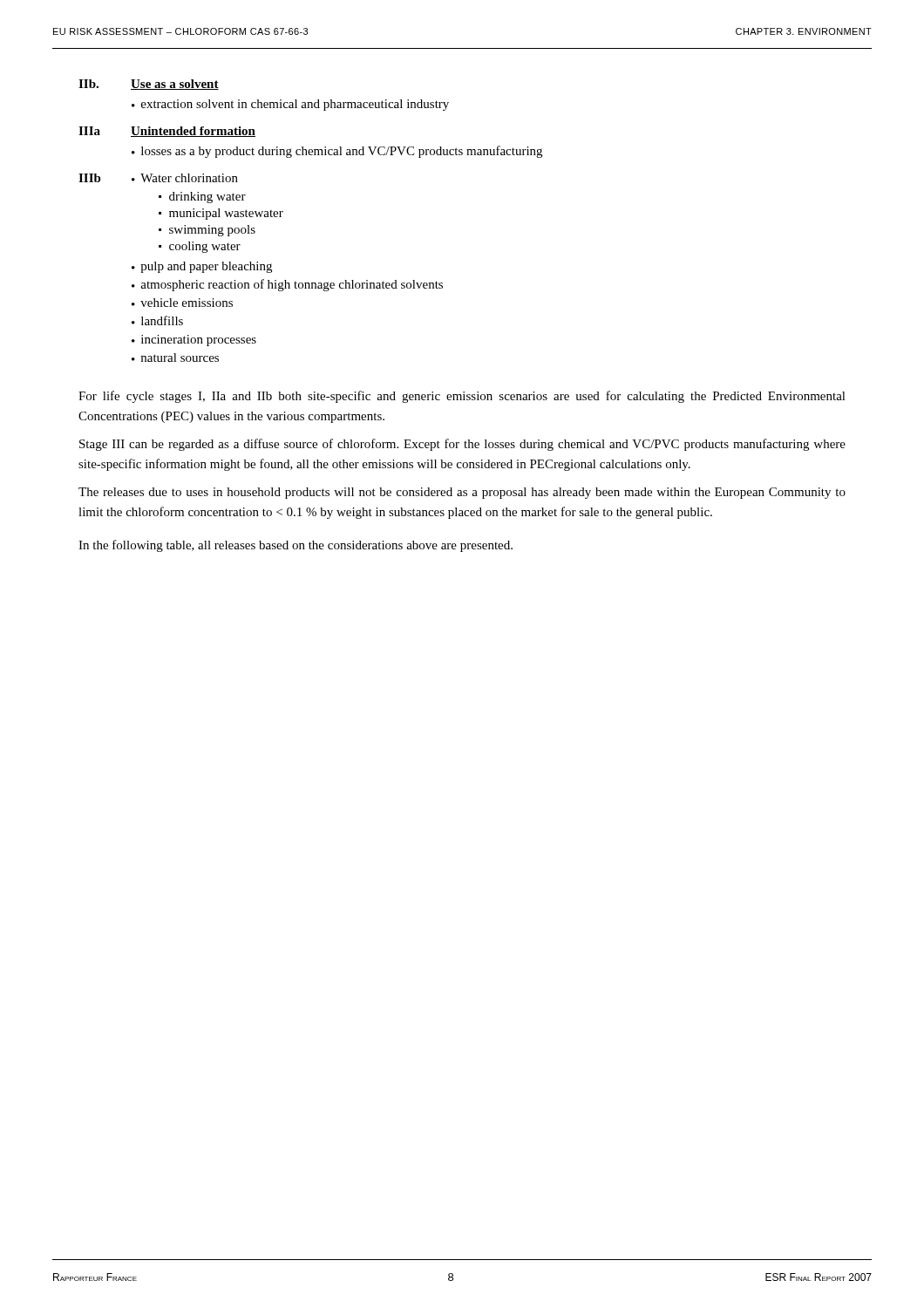This screenshot has height=1308, width=924.
Task: Locate the list item with the text "• natural sources"
Action: click(175, 359)
